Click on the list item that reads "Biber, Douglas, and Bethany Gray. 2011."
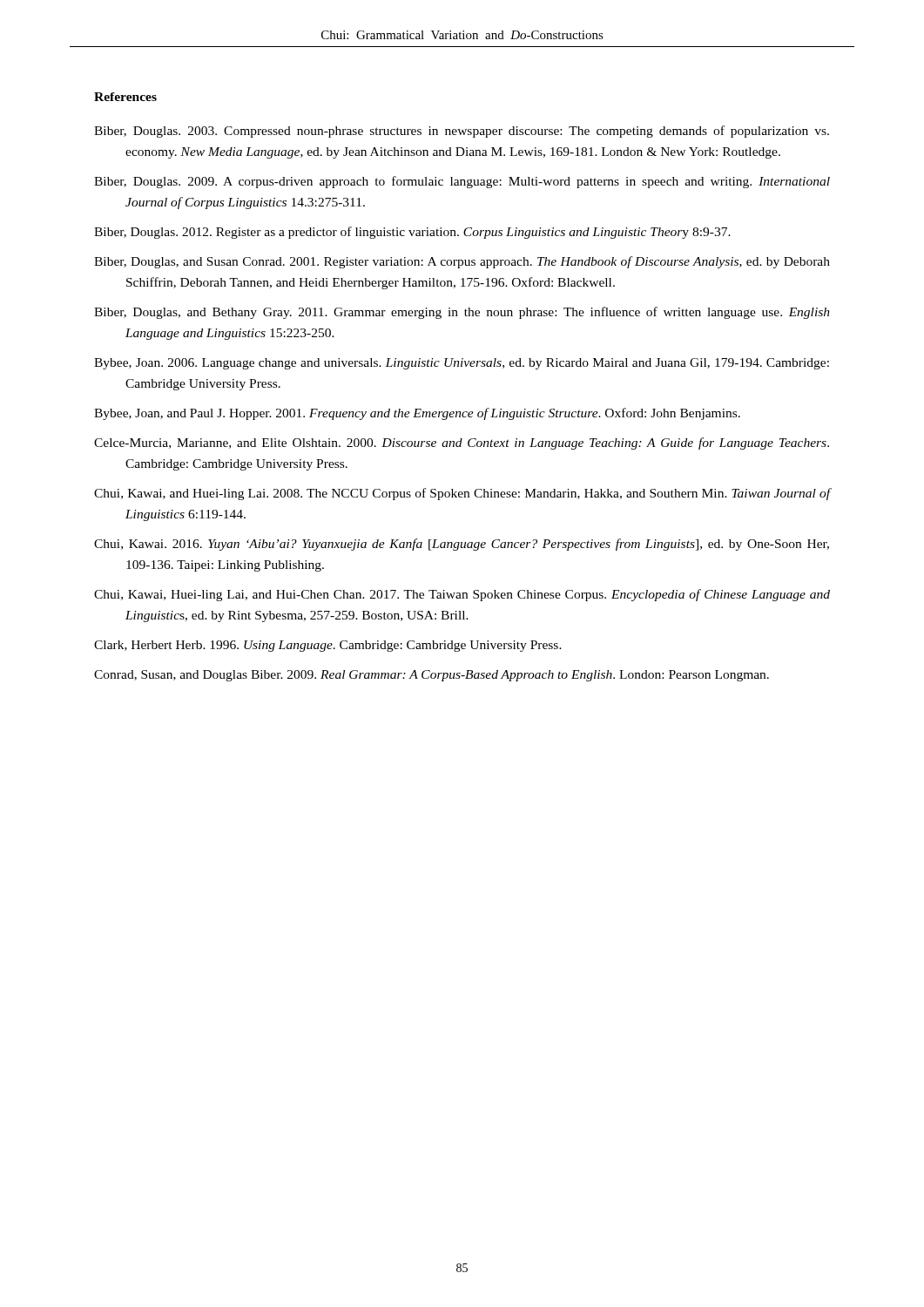924x1307 pixels. point(462,322)
